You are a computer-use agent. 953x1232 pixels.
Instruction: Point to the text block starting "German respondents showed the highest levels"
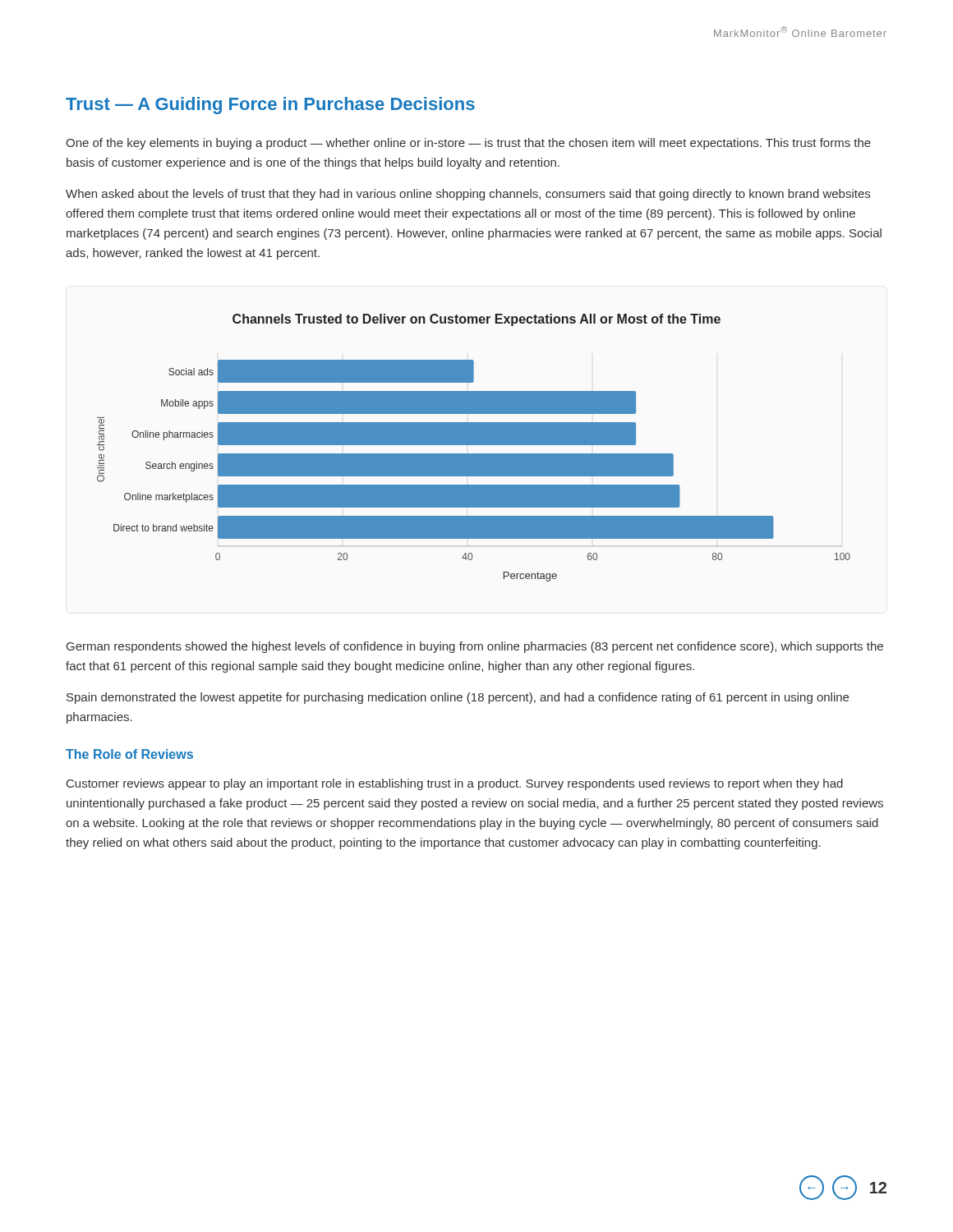(475, 656)
